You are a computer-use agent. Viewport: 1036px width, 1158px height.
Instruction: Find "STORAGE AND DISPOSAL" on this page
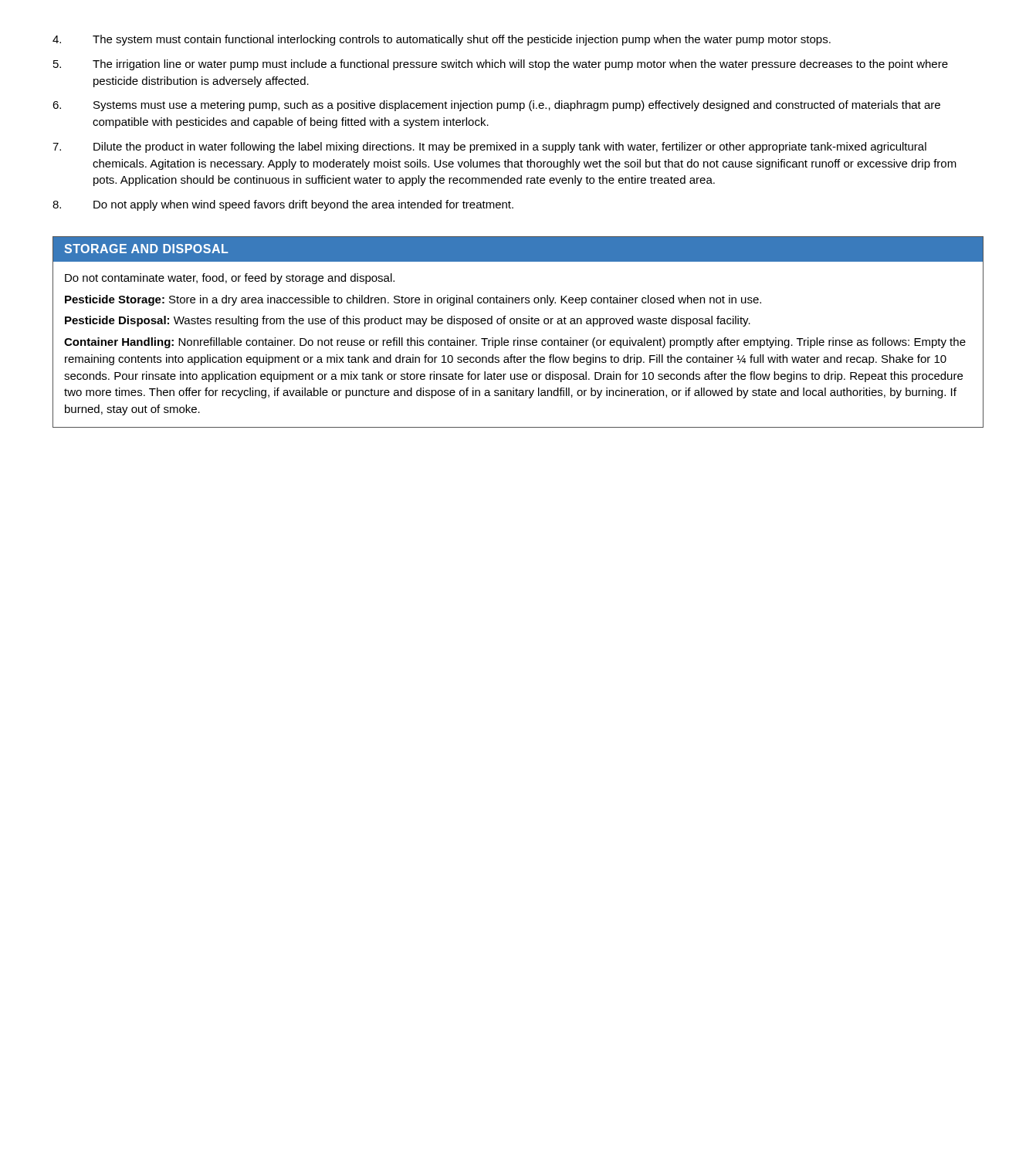pyautogui.click(x=146, y=249)
